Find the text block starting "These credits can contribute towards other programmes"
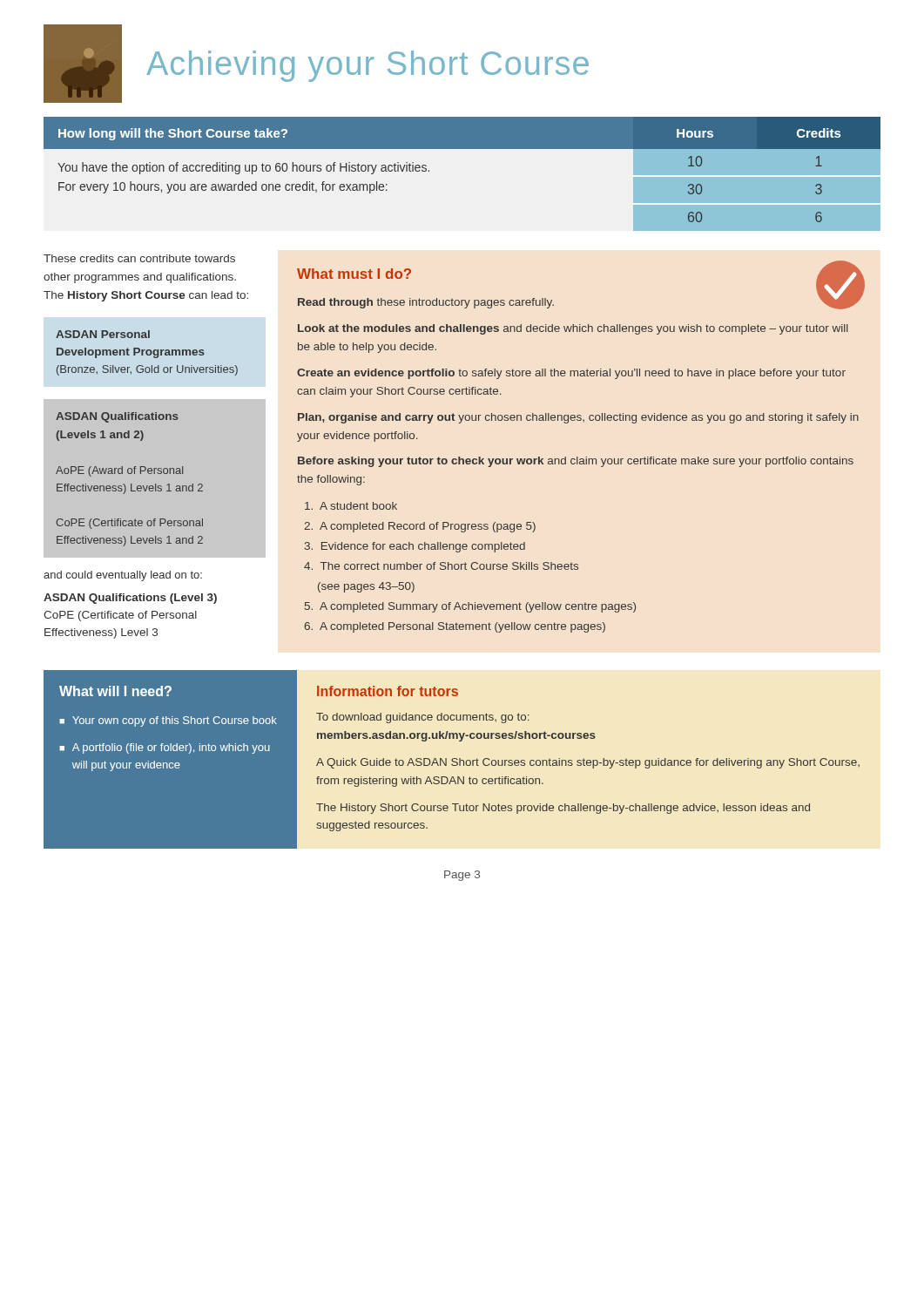This screenshot has height=1307, width=924. tap(146, 277)
